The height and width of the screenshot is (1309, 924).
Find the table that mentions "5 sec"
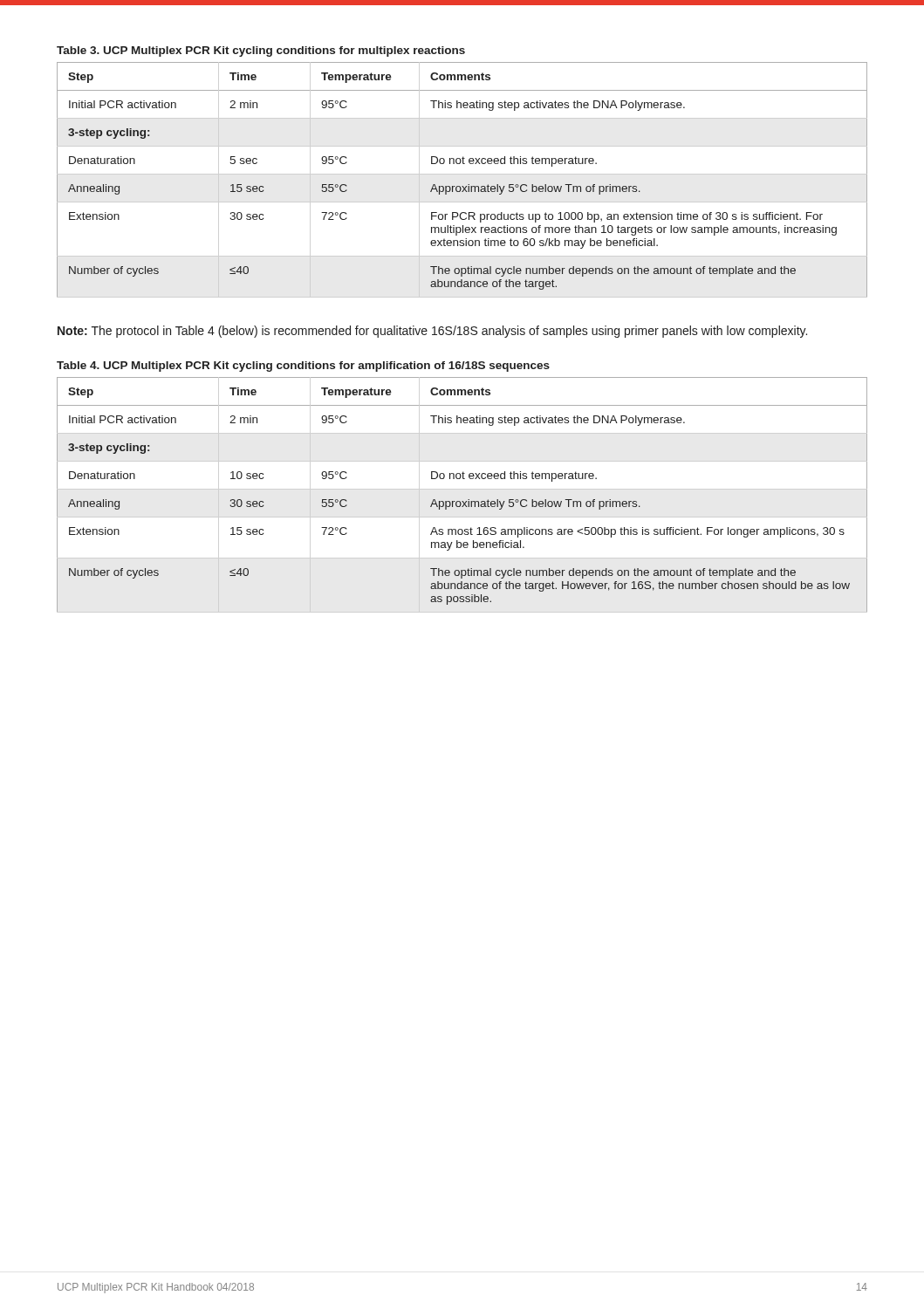coord(462,180)
